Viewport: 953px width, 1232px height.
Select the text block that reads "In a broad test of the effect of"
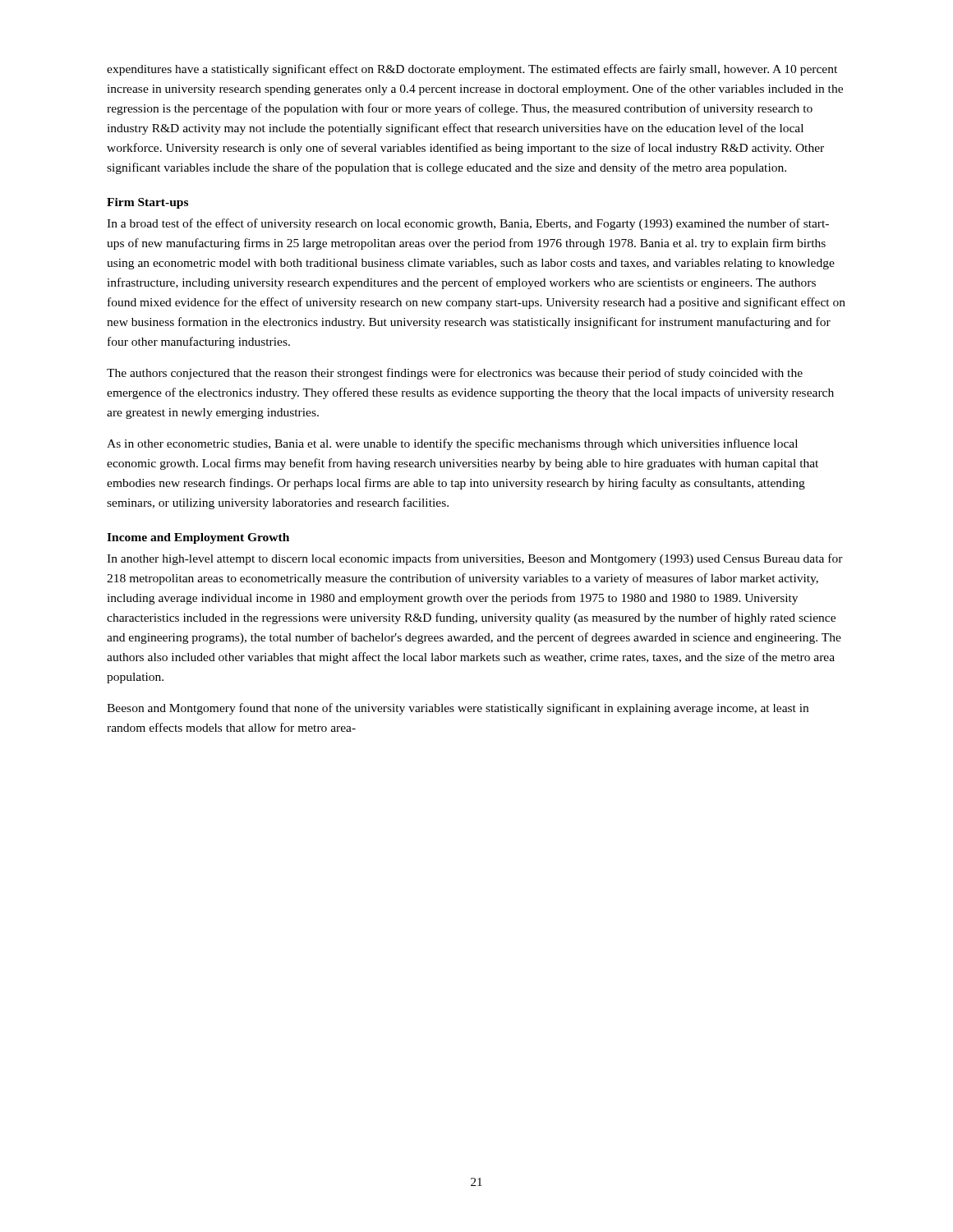[476, 282]
